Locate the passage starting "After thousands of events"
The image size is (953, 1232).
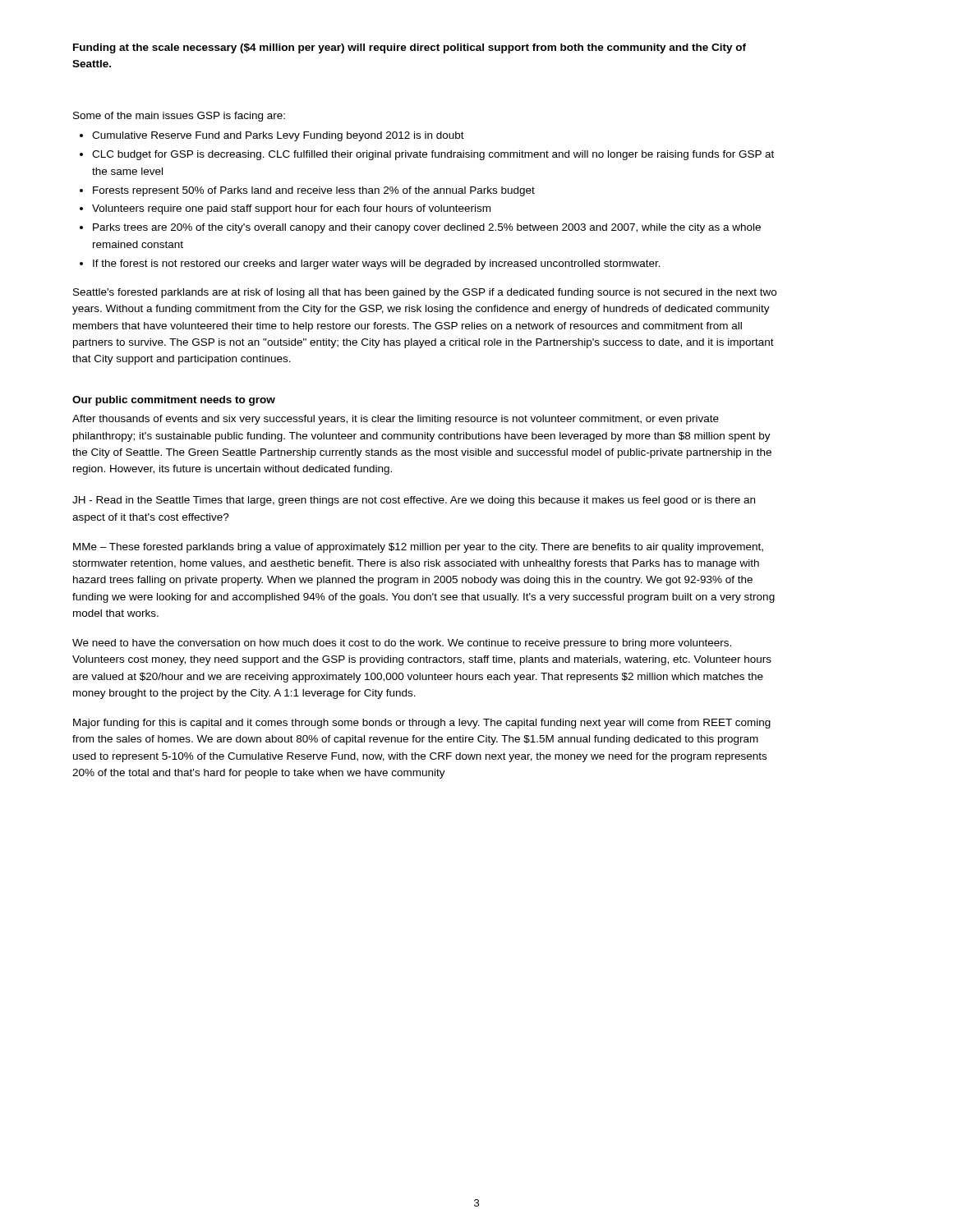[422, 444]
